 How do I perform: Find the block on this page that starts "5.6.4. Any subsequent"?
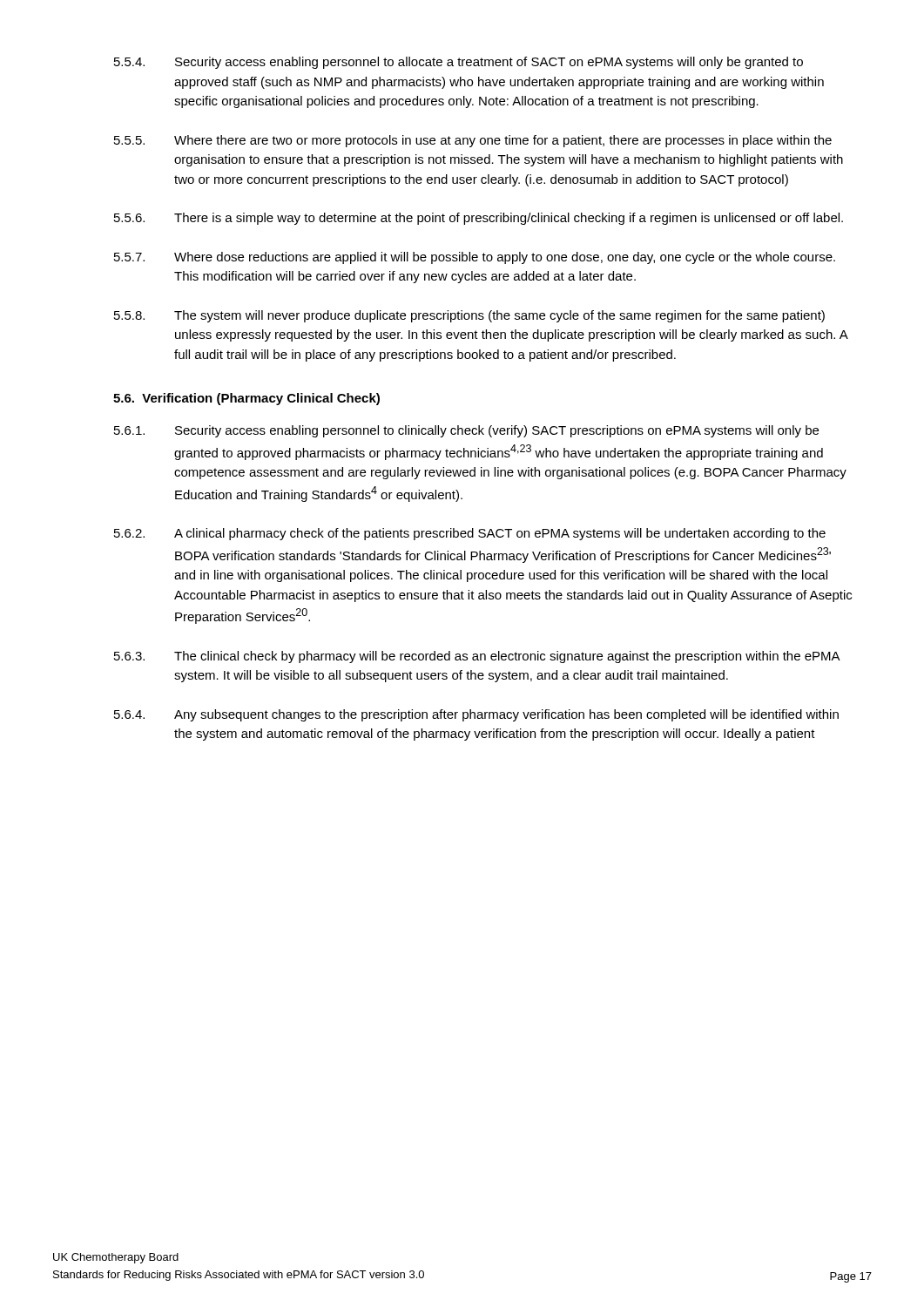click(484, 724)
